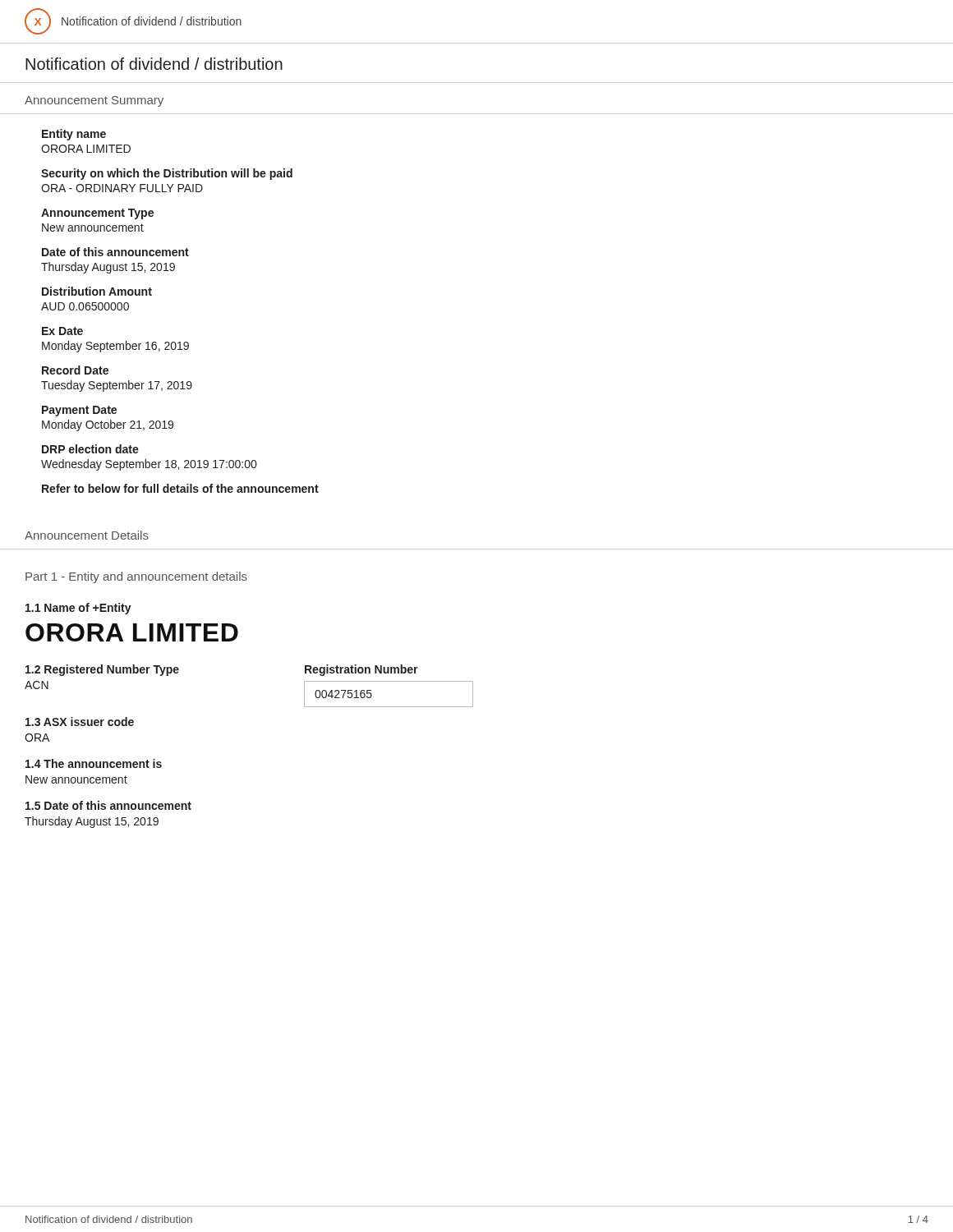Where does it say "Announcement Details"?
The height and width of the screenshot is (1232, 953).
87,535
